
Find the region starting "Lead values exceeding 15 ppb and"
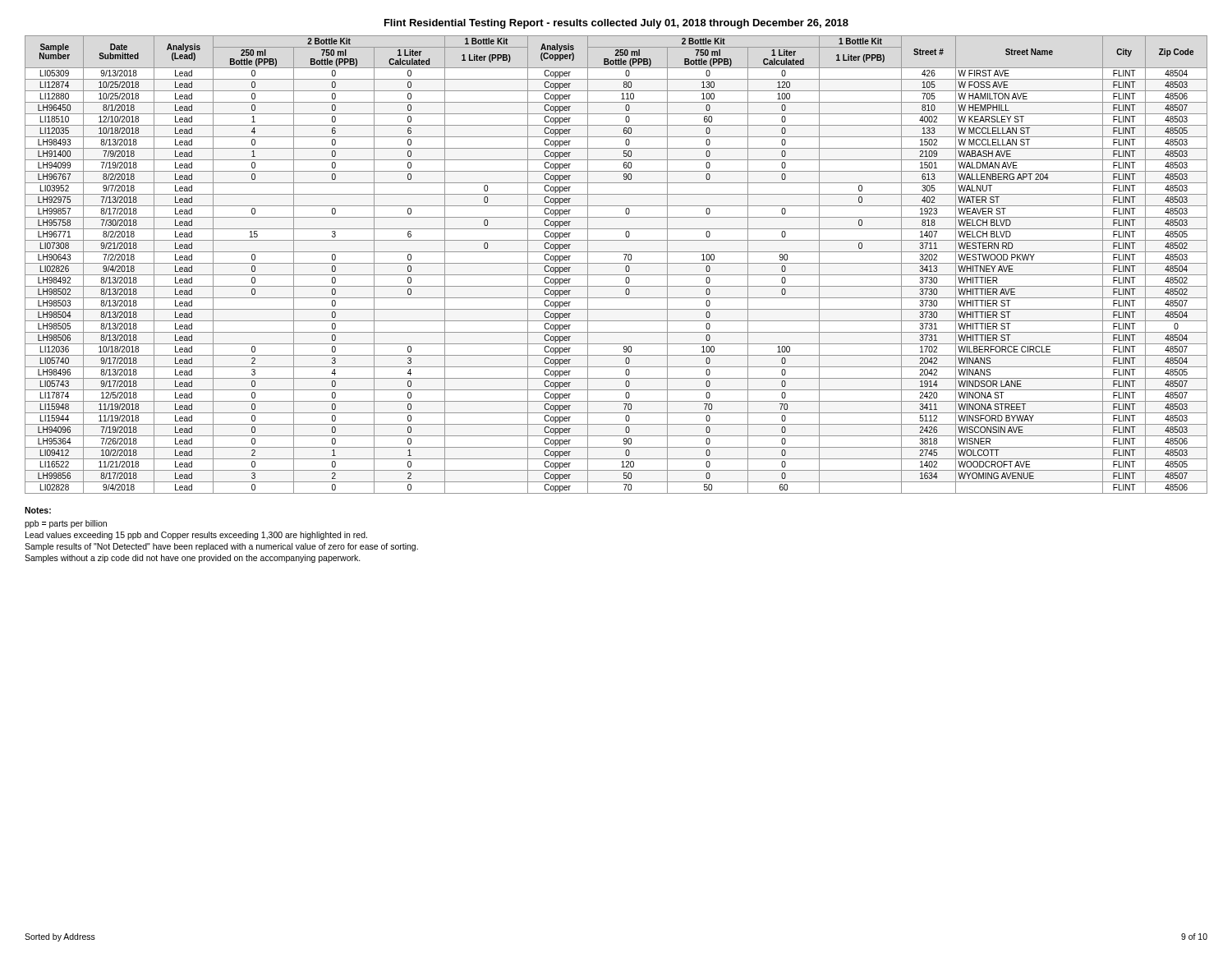[x=196, y=535]
